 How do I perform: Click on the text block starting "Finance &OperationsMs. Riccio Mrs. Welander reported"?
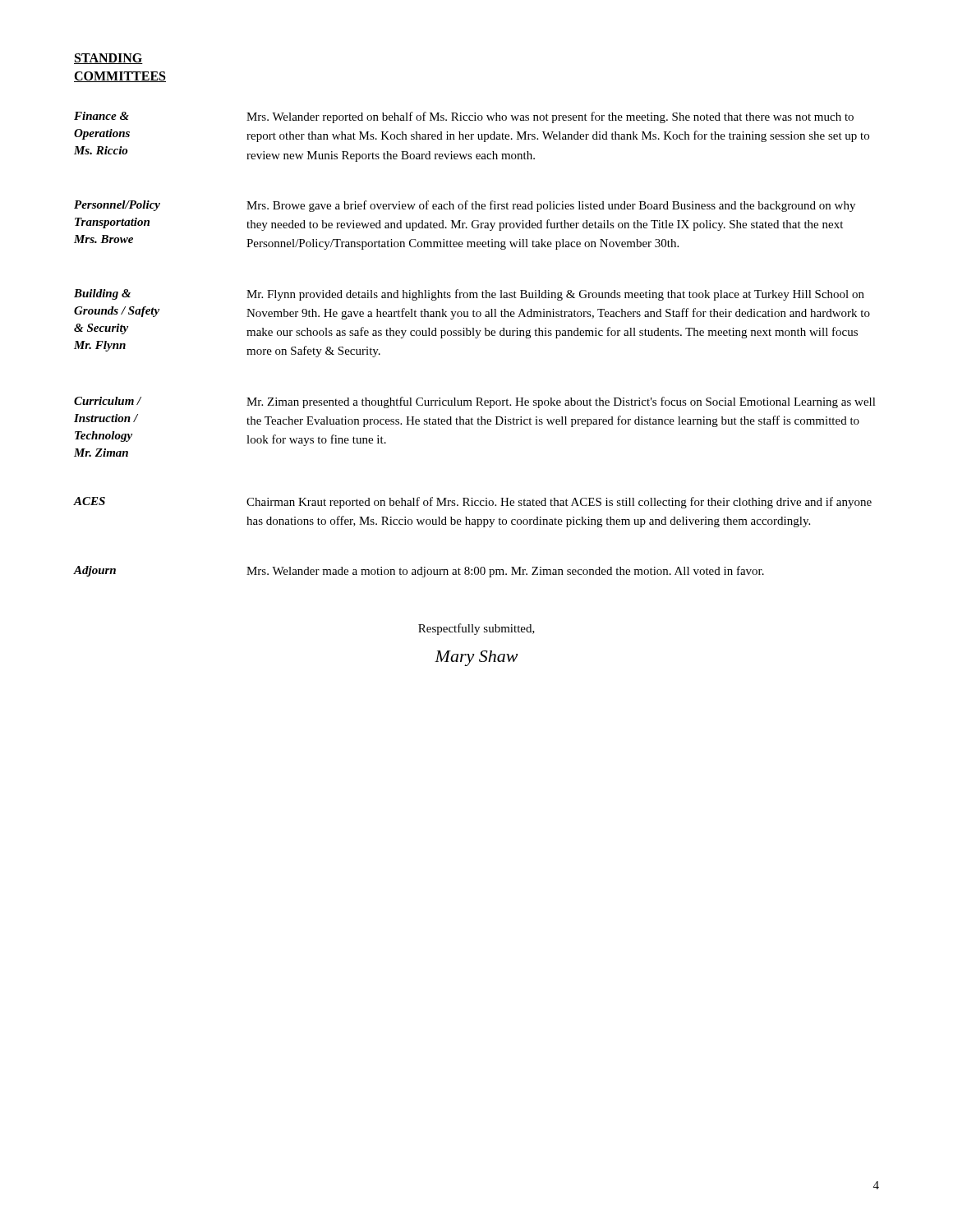pos(476,136)
